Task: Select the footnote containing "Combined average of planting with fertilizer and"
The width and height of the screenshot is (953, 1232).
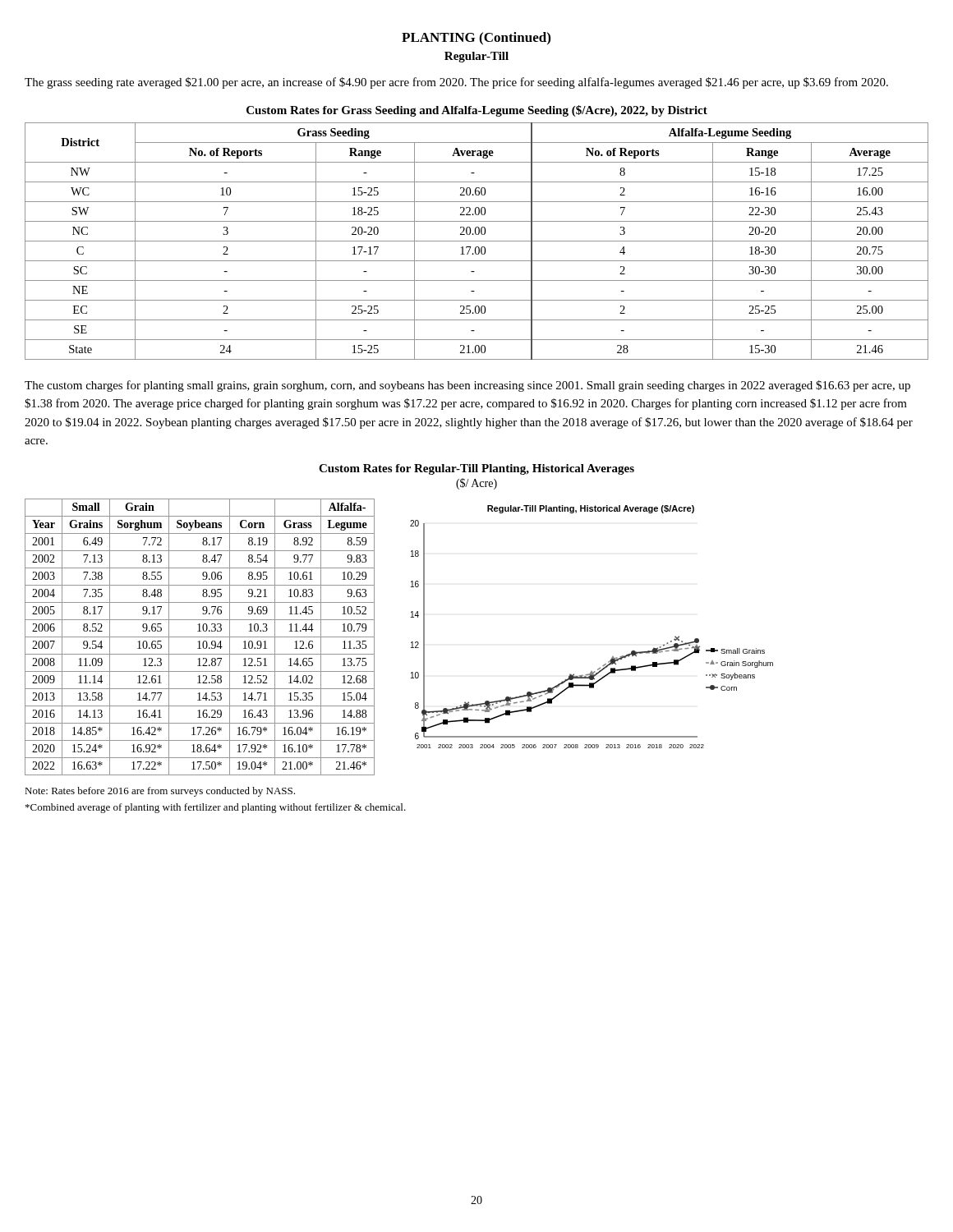Action: click(215, 807)
